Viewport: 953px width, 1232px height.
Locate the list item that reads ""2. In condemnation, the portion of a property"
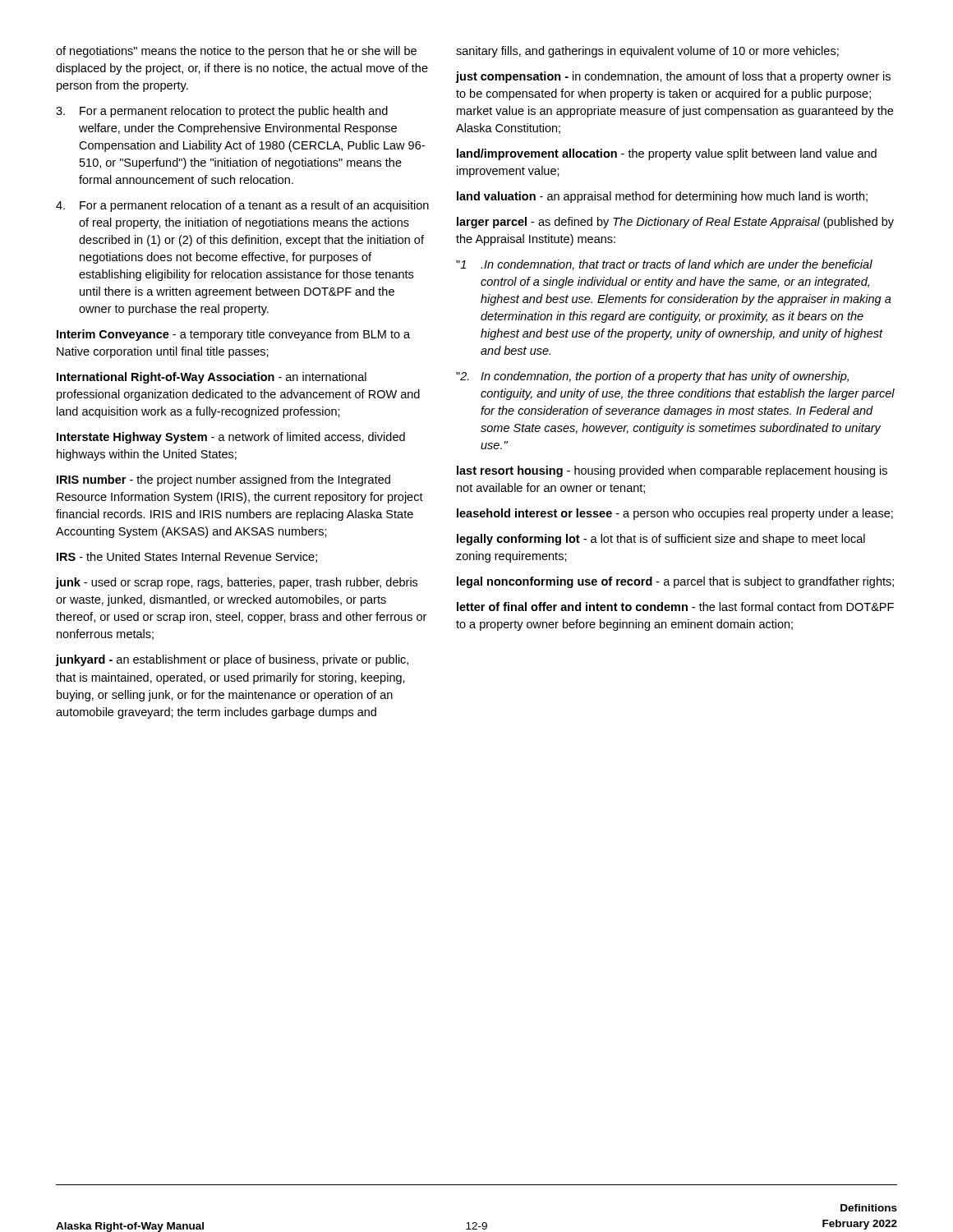pyautogui.click(x=677, y=411)
